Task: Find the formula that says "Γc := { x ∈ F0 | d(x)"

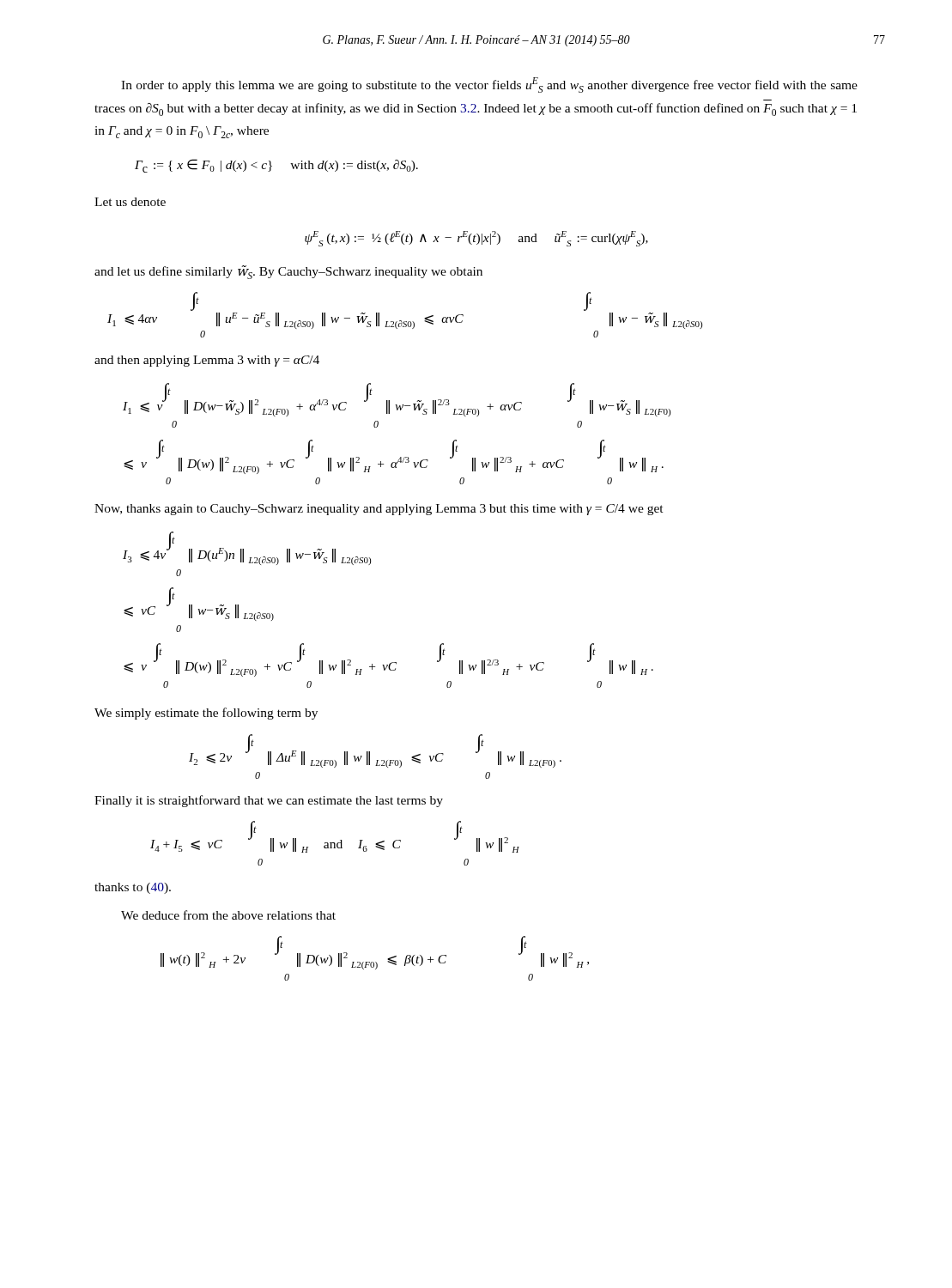Action: (x=208, y=165)
